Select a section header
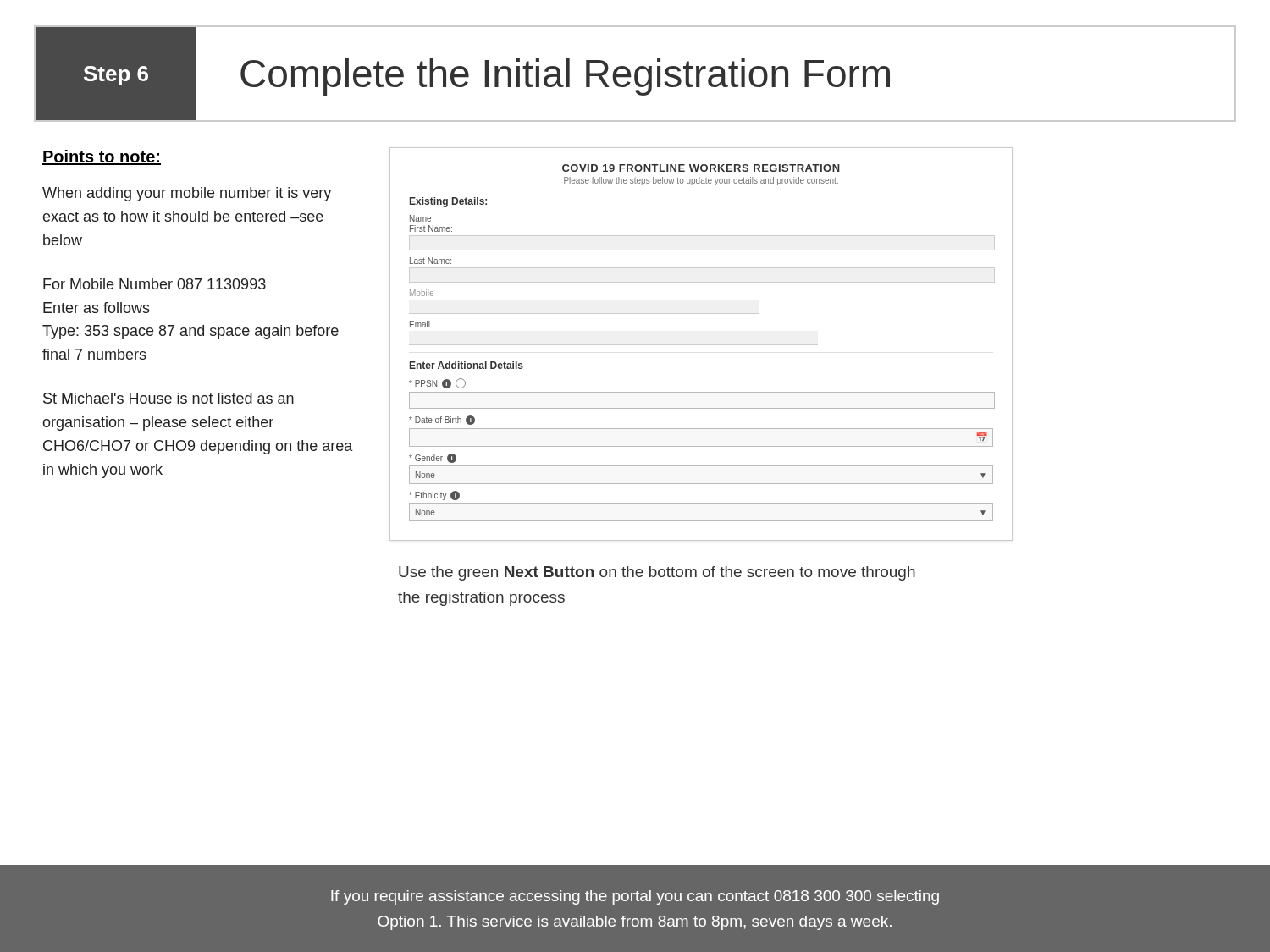Screen dimensions: 952x1270 coord(102,157)
